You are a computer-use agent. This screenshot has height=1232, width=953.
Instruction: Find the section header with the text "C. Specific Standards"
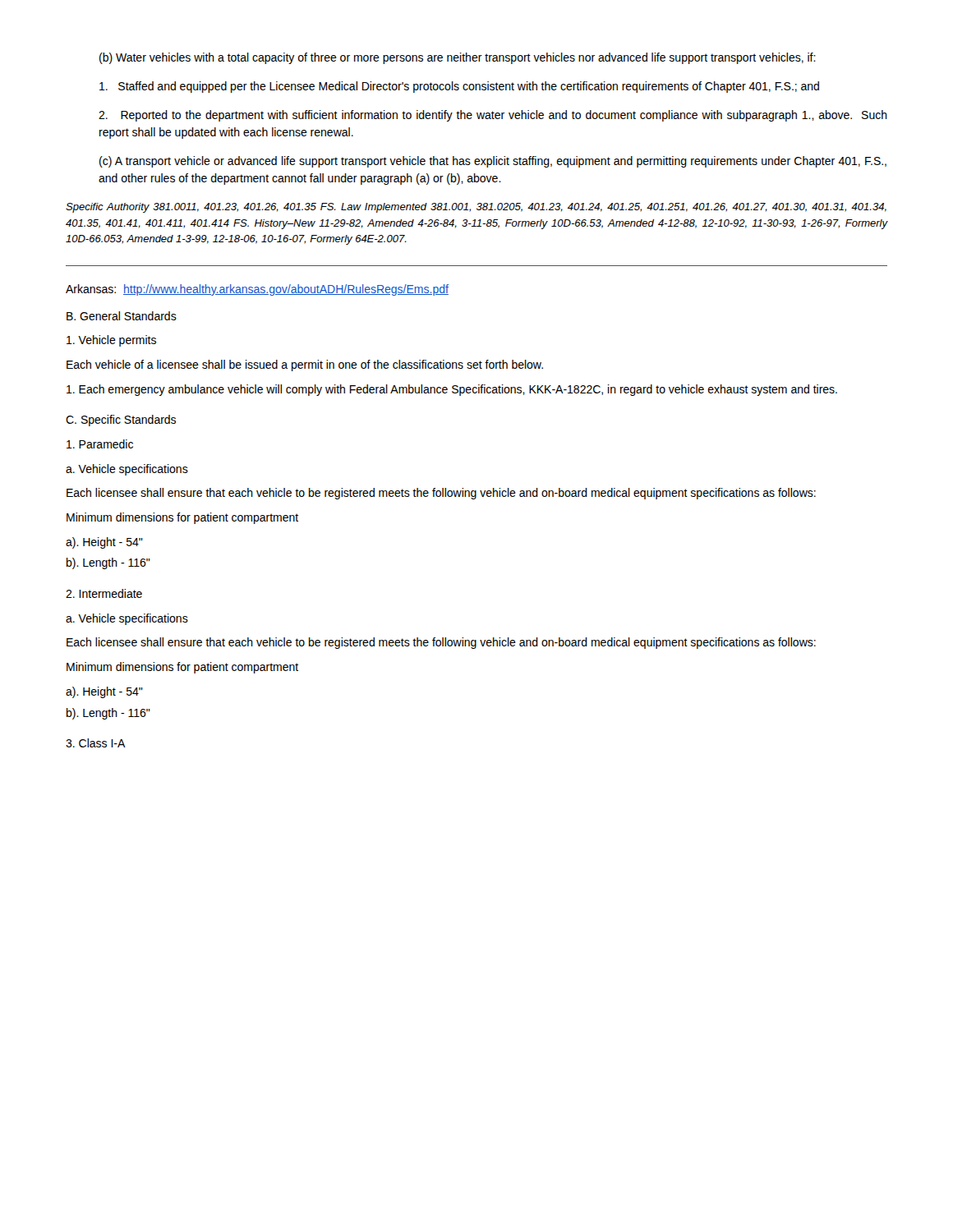pos(121,420)
